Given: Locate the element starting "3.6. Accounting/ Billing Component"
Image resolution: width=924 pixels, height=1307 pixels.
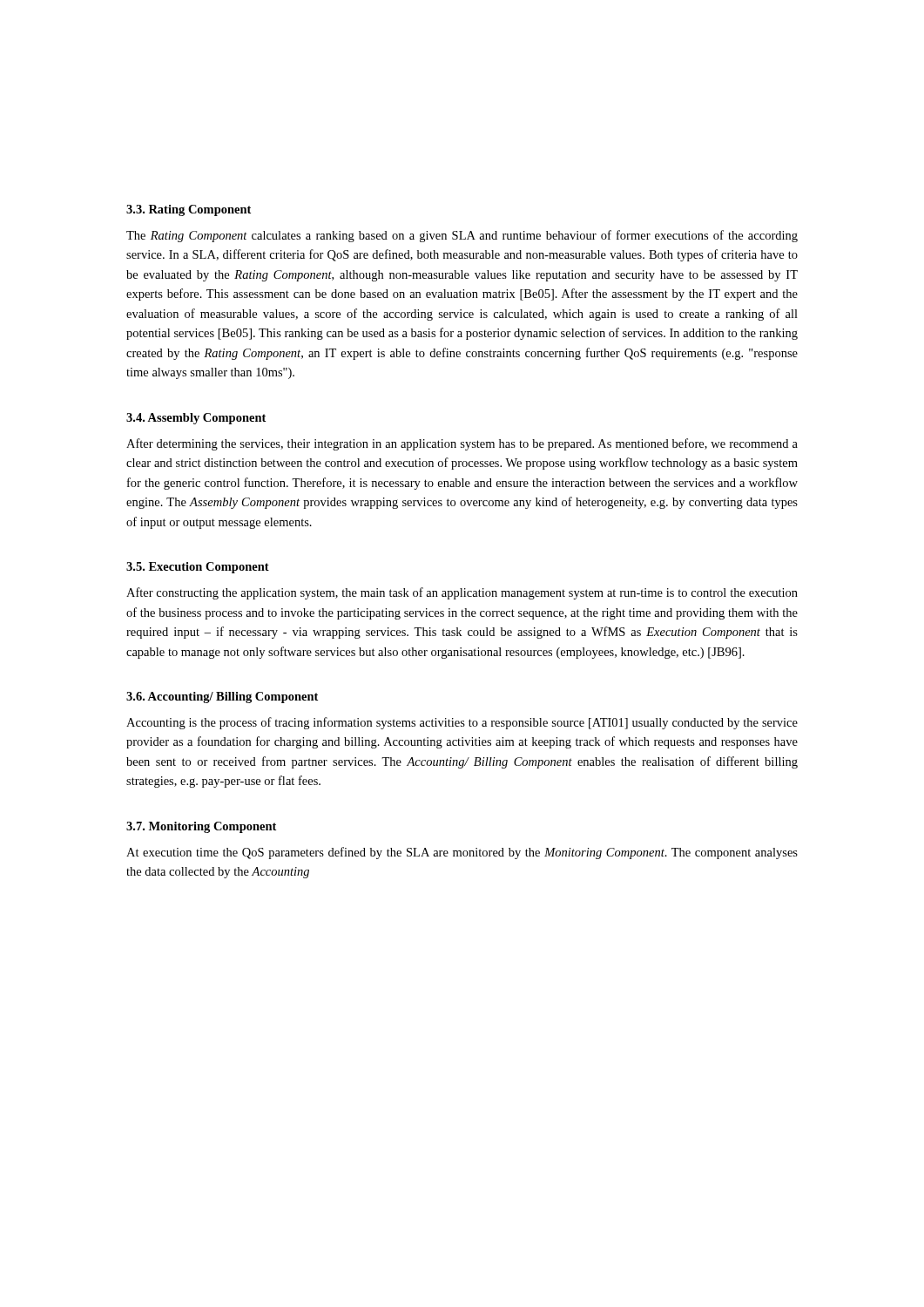Looking at the screenshot, I should point(222,696).
